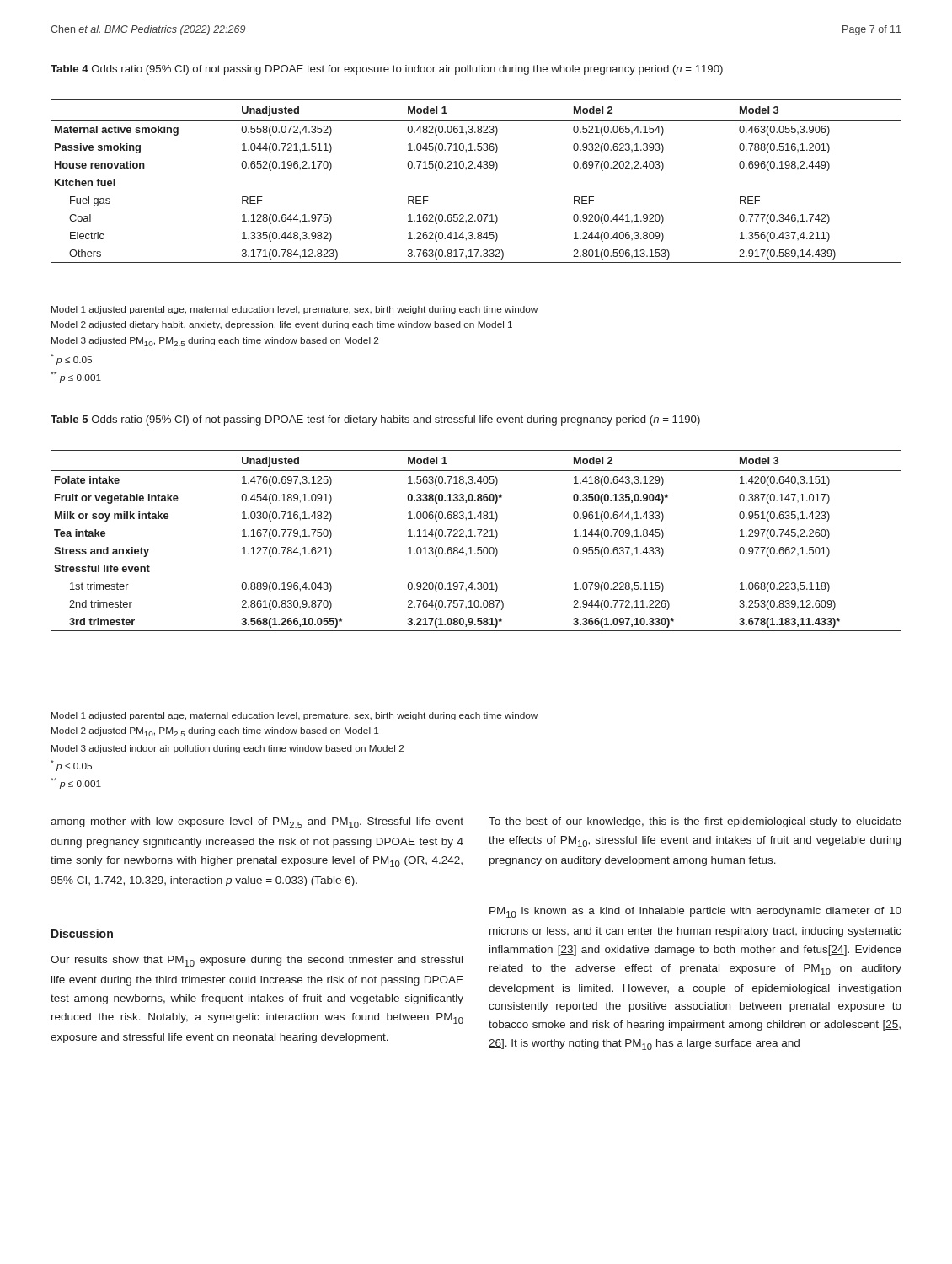Click on the text block starting "To the best"

click(695, 840)
